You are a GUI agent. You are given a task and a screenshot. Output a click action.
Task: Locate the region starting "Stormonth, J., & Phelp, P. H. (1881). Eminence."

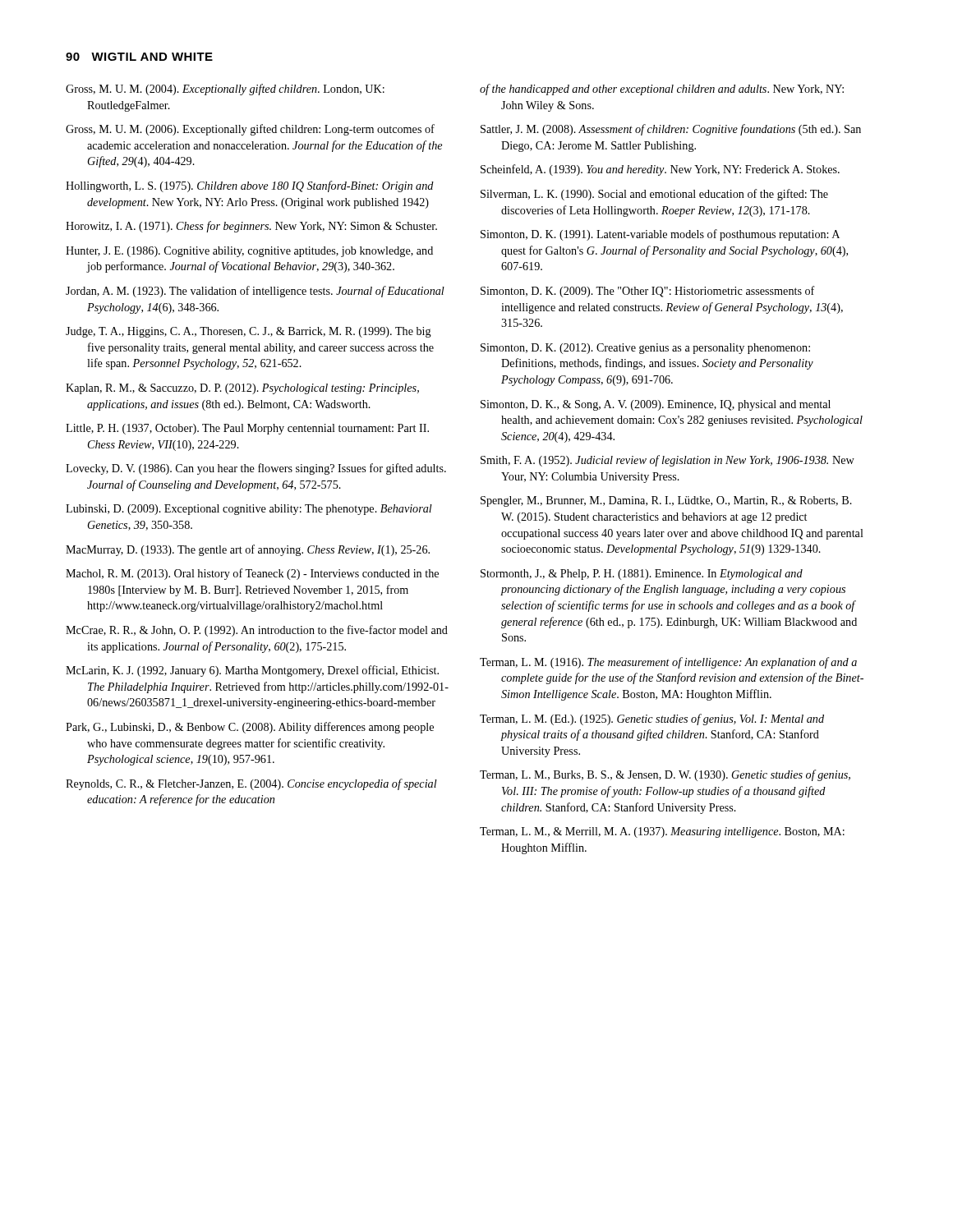click(x=668, y=605)
